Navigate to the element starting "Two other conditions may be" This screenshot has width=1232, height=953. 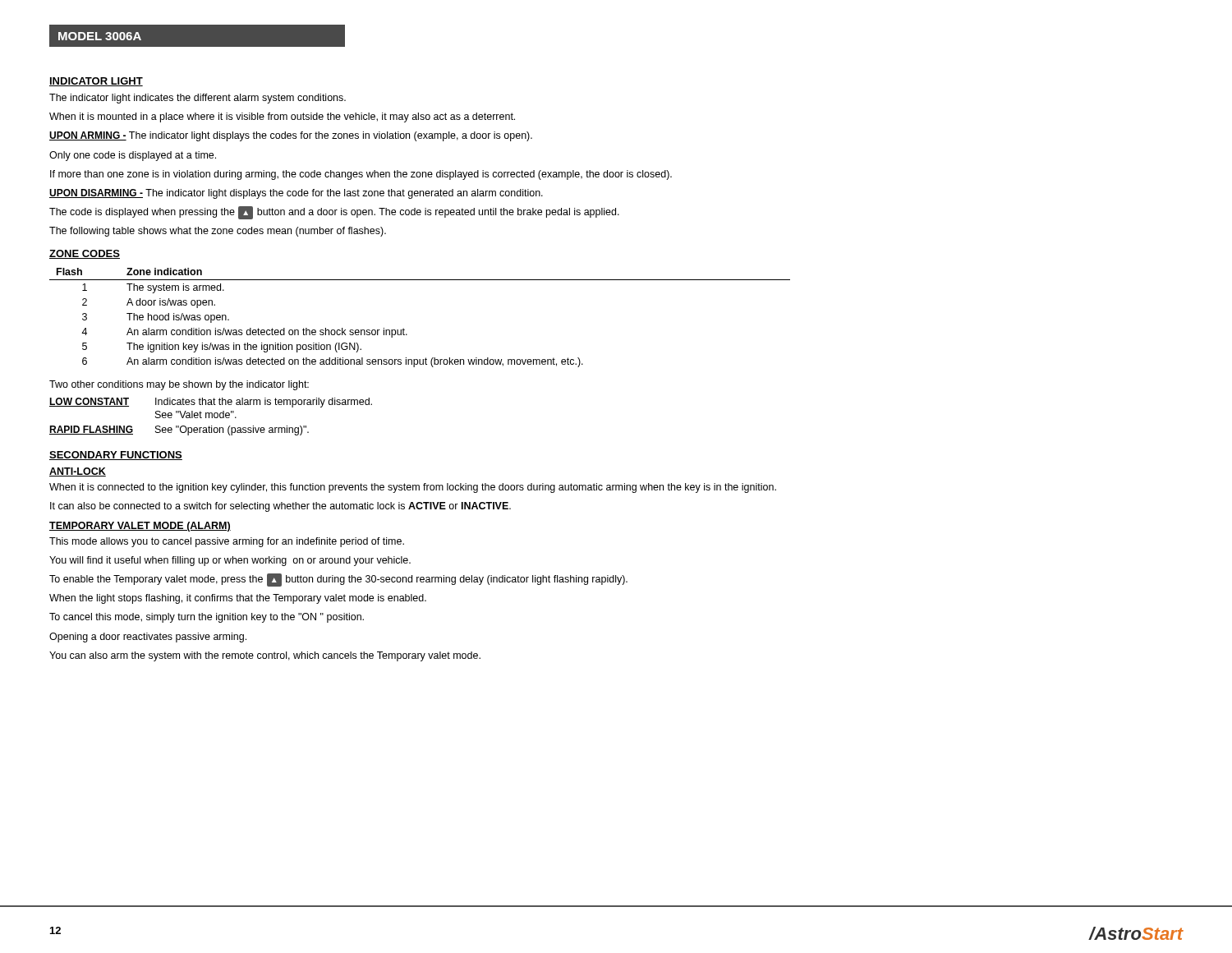tap(179, 385)
